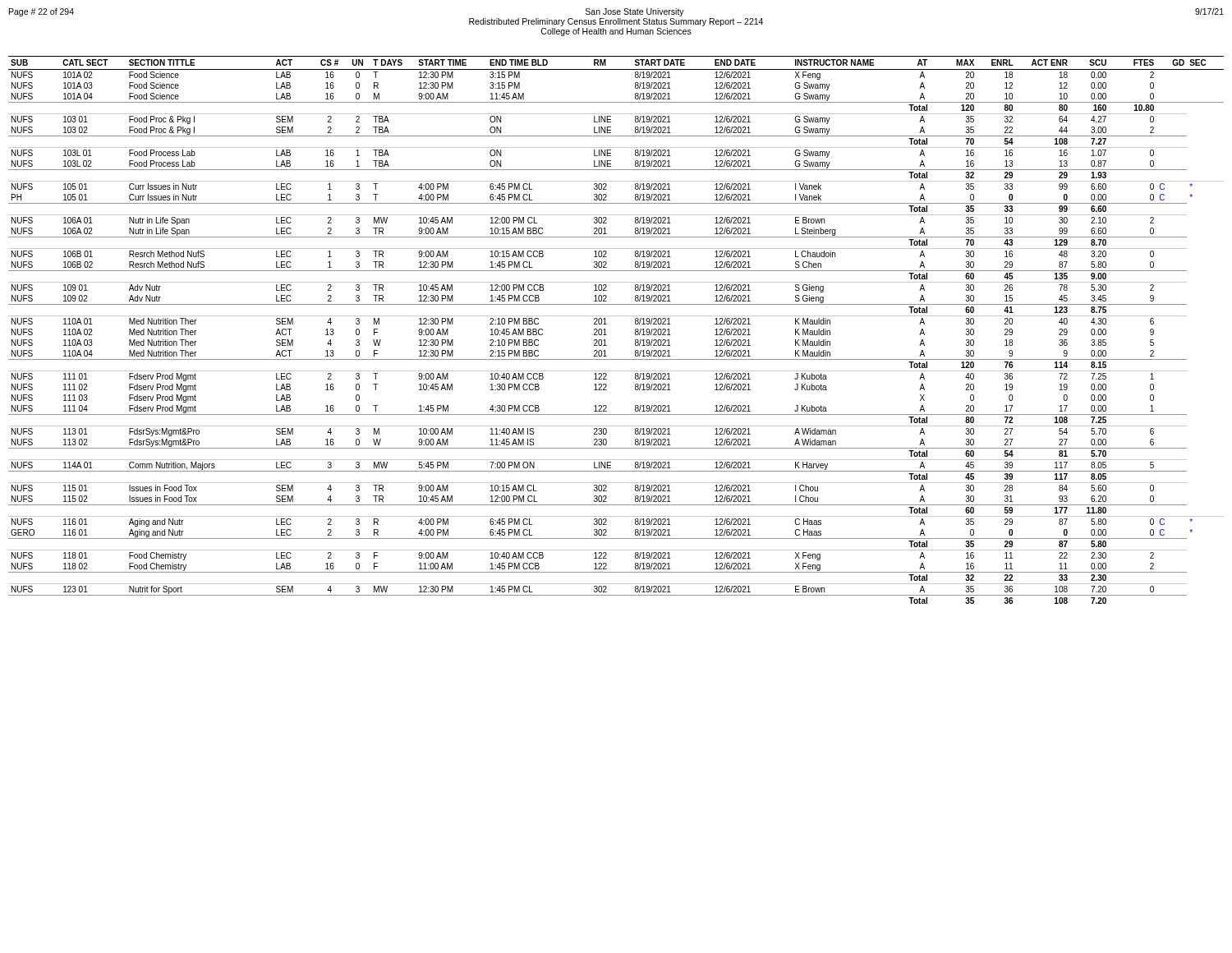The height and width of the screenshot is (953, 1232).
Task: Locate the table with the text "Fdserv Prod Mgmt"
Action: (616, 331)
